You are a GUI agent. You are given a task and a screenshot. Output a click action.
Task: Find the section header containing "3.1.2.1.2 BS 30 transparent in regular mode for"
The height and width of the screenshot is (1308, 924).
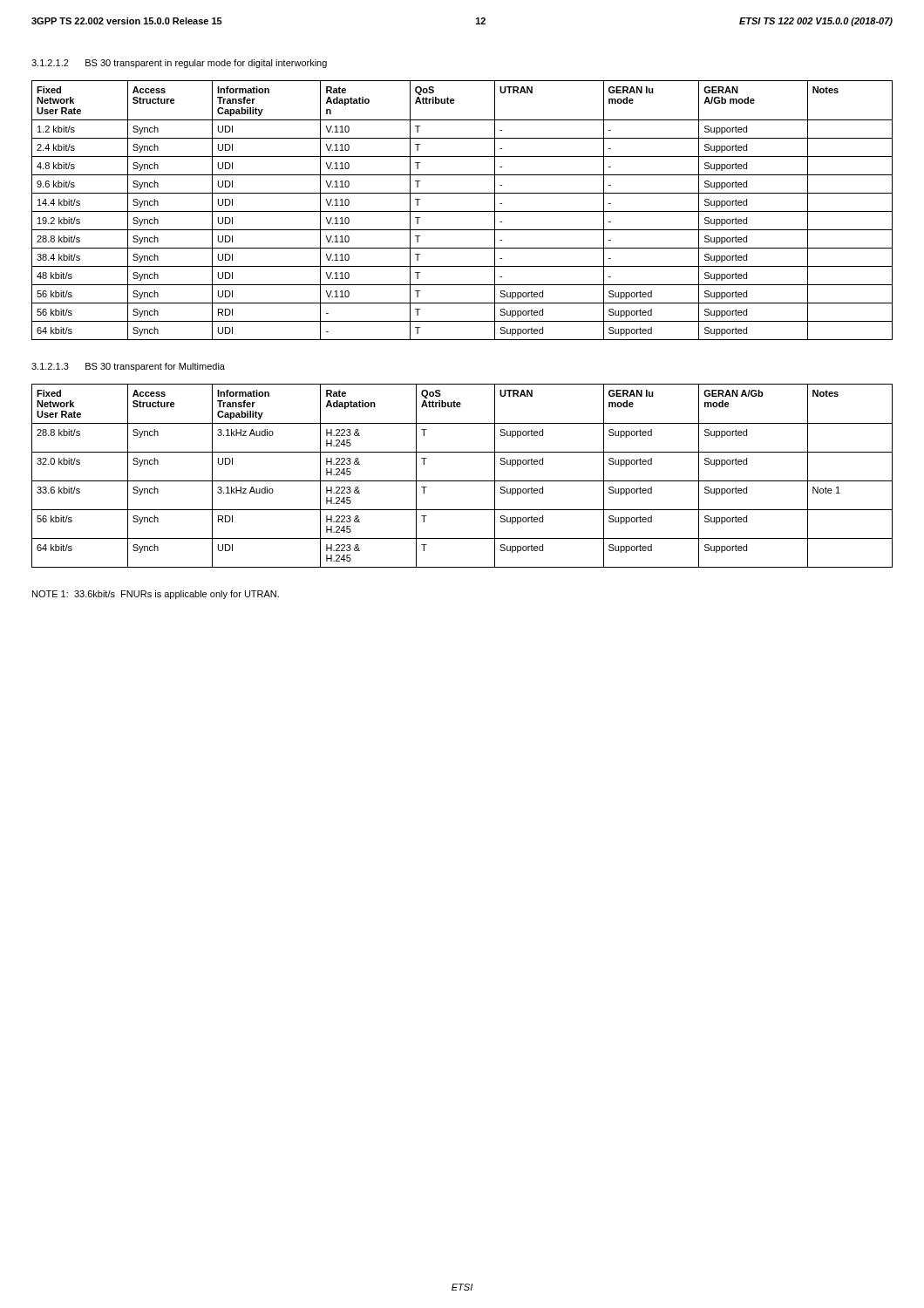coord(179,63)
